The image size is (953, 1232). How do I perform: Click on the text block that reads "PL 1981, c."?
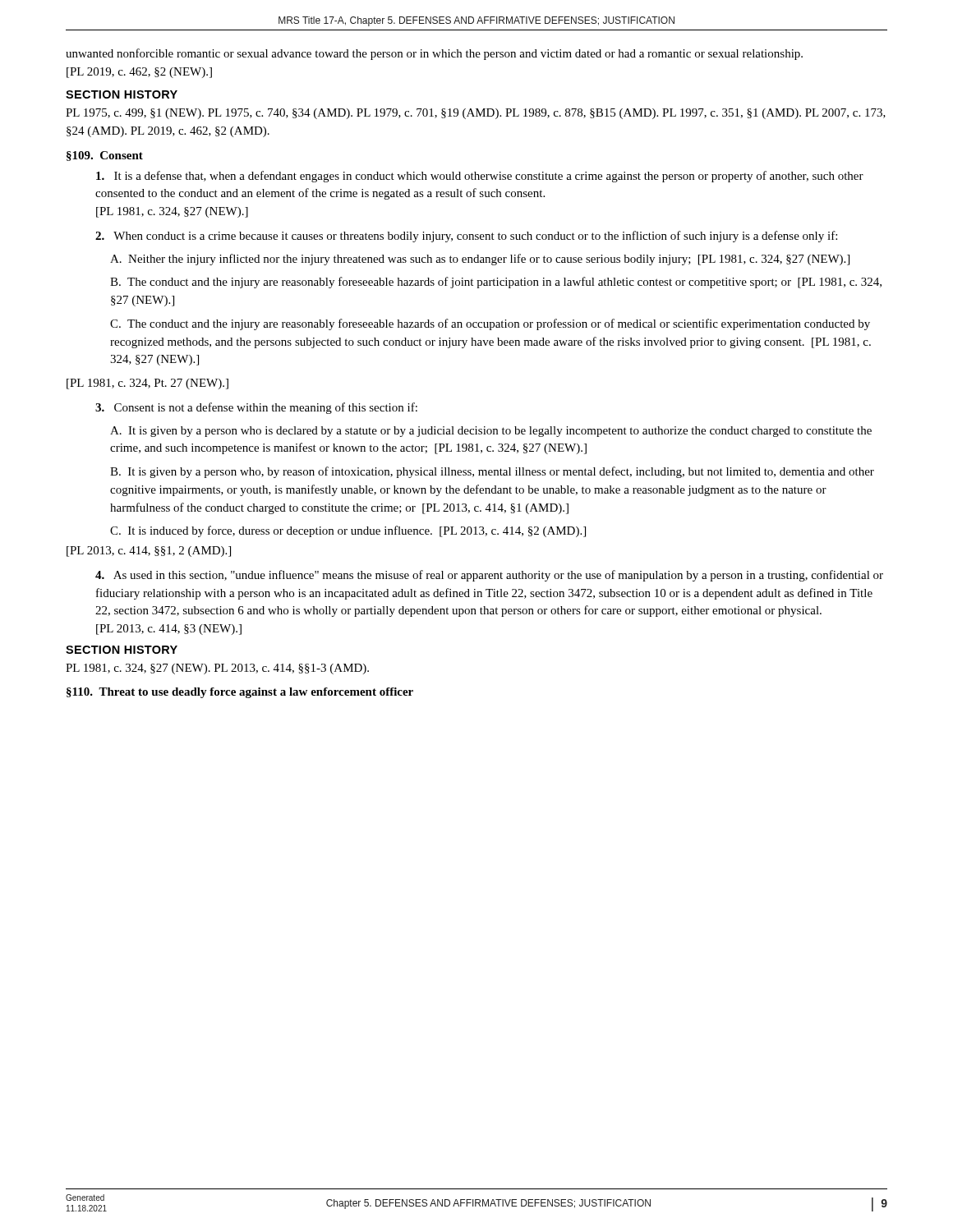[x=218, y=668]
